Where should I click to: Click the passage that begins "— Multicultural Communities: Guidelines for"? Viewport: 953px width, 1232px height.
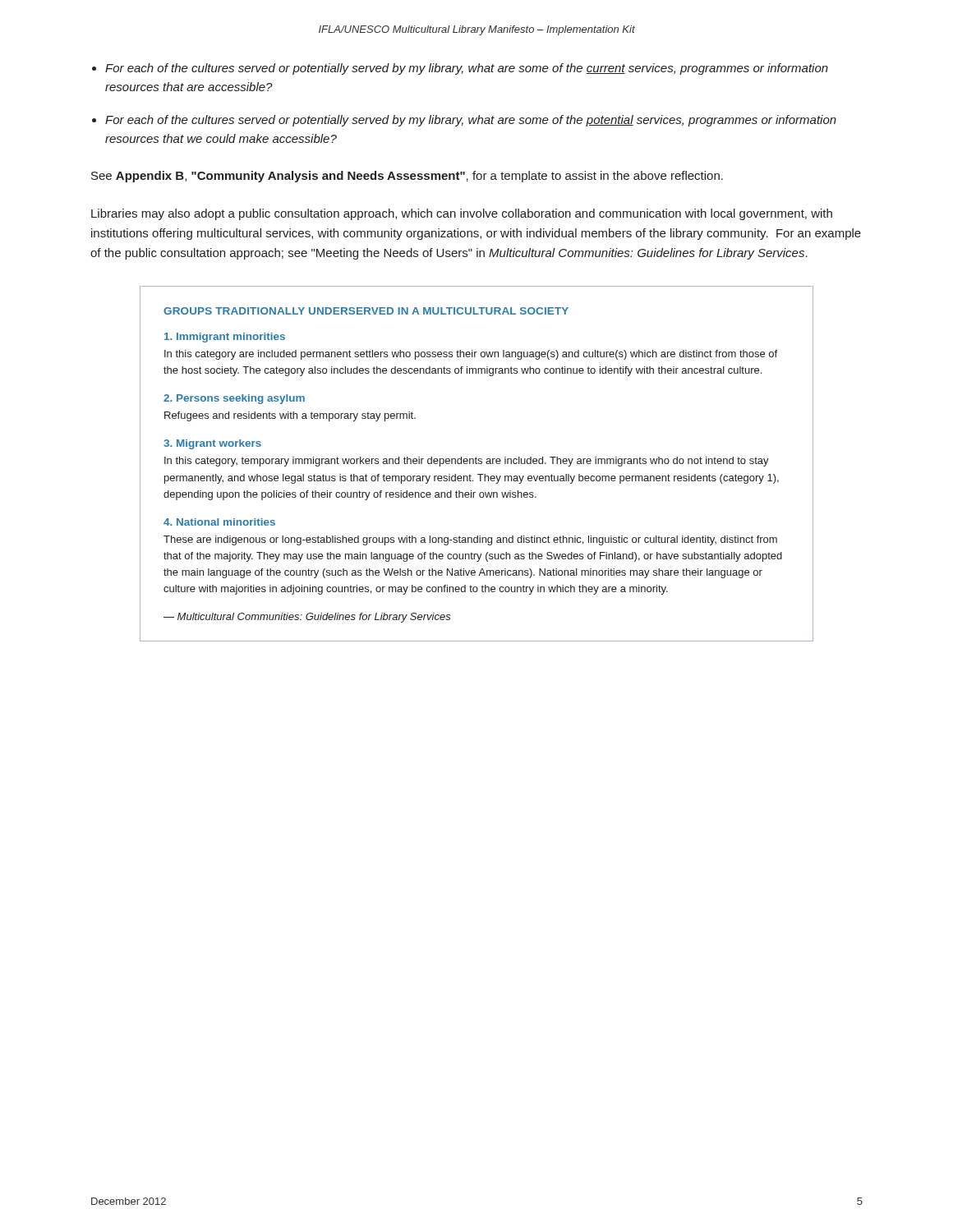coord(307,617)
